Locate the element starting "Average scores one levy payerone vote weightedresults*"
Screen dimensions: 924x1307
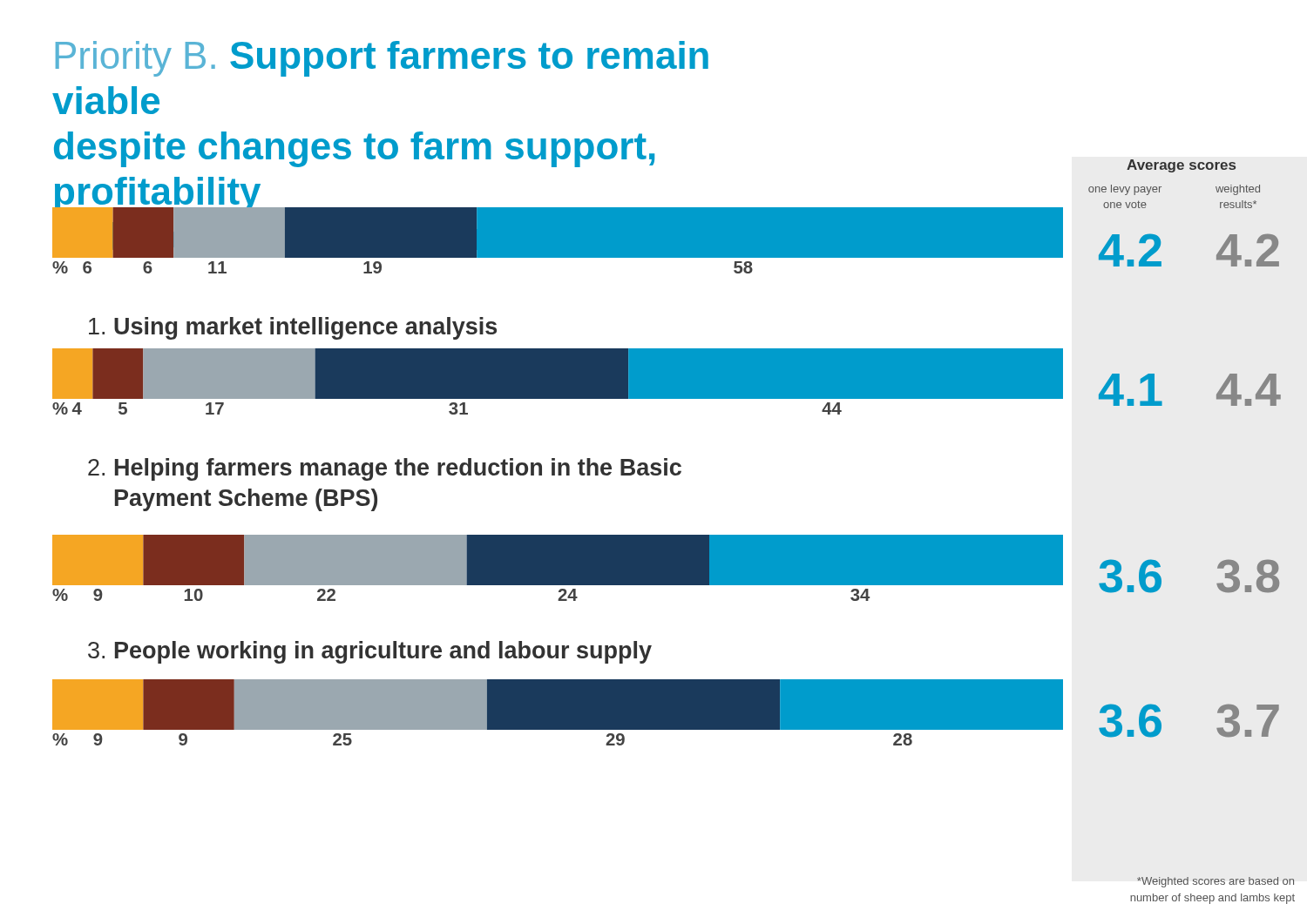(1181, 166)
